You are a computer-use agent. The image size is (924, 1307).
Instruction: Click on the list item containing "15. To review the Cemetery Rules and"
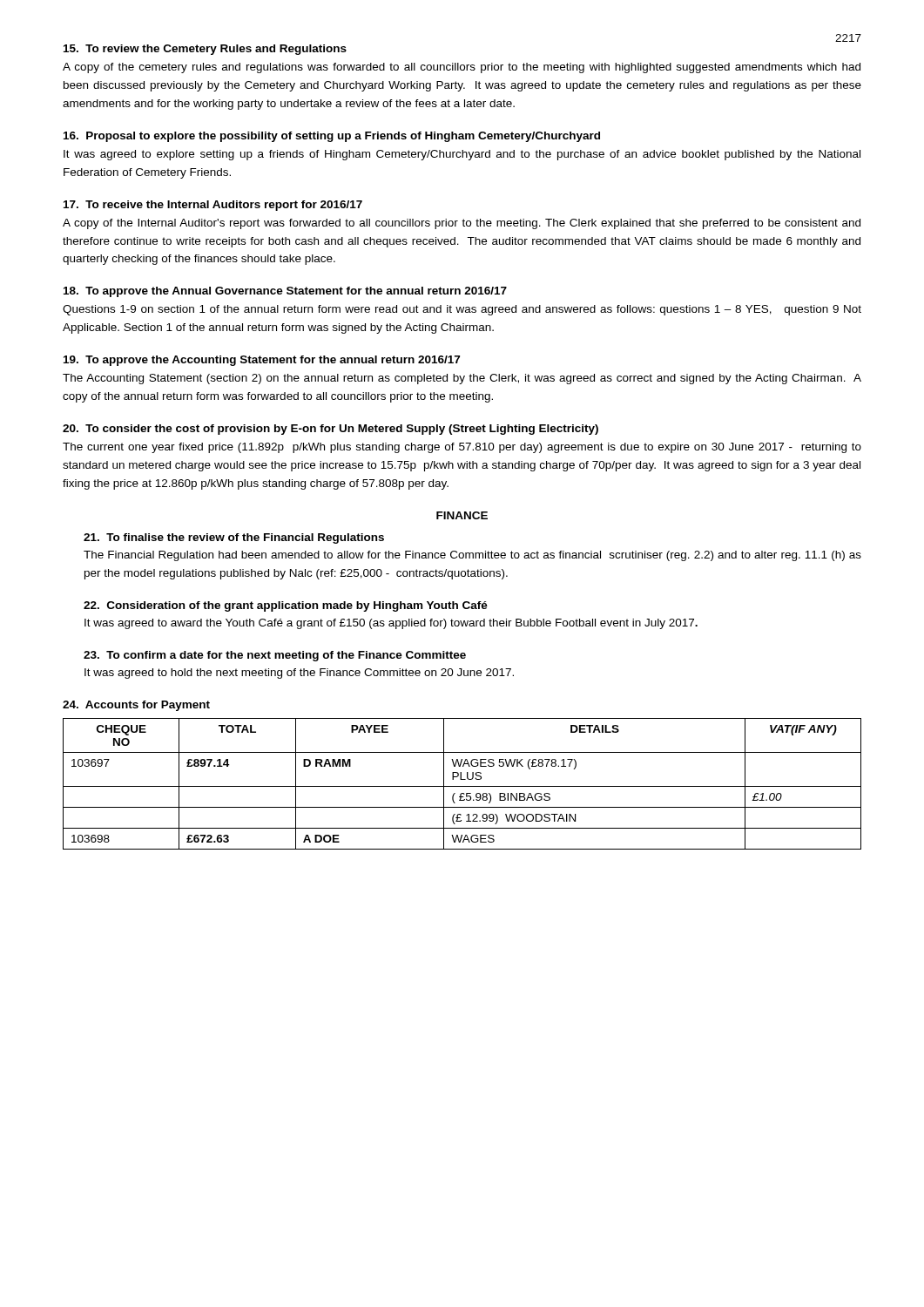coord(462,77)
